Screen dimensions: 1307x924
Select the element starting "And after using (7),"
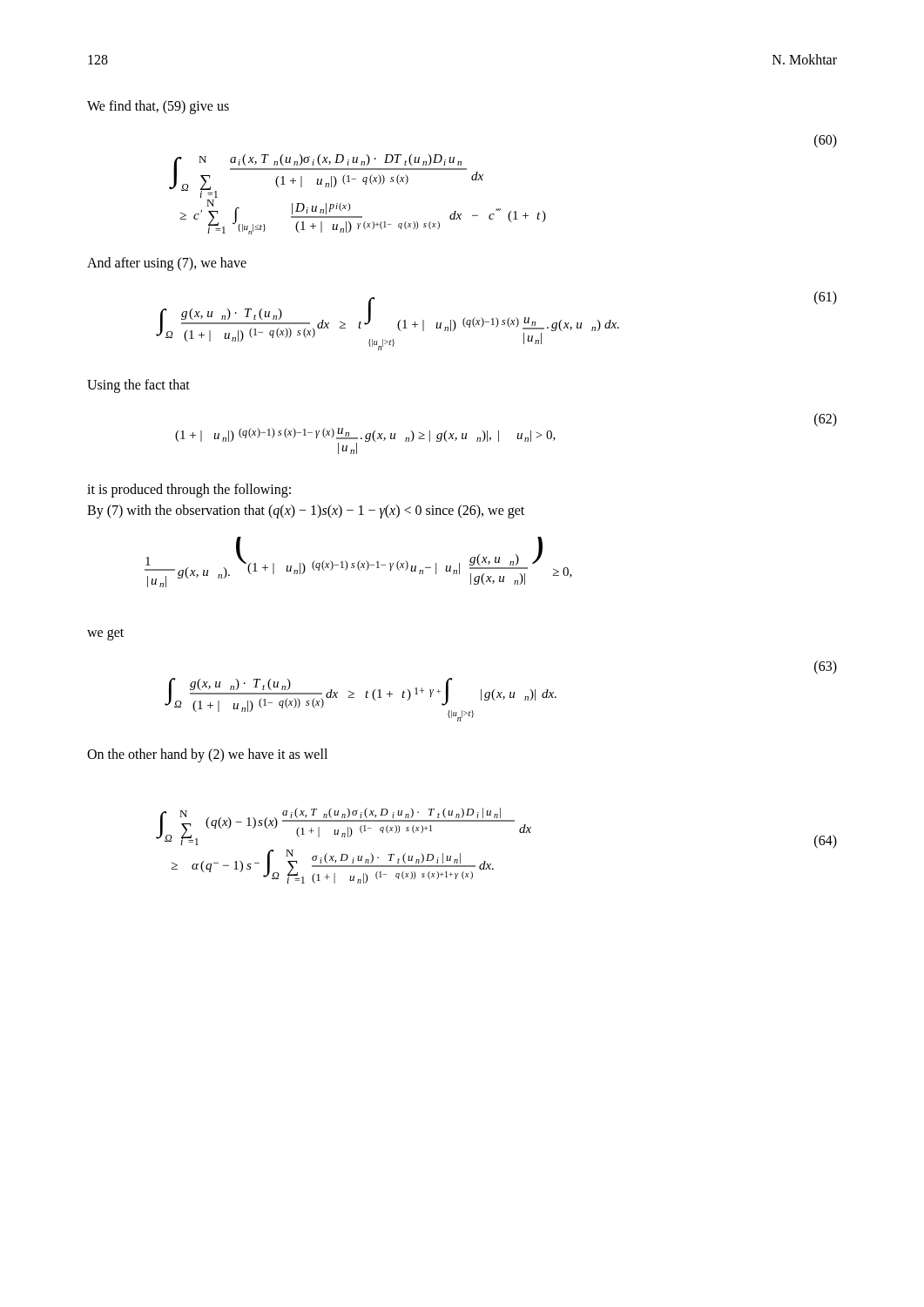tap(167, 263)
